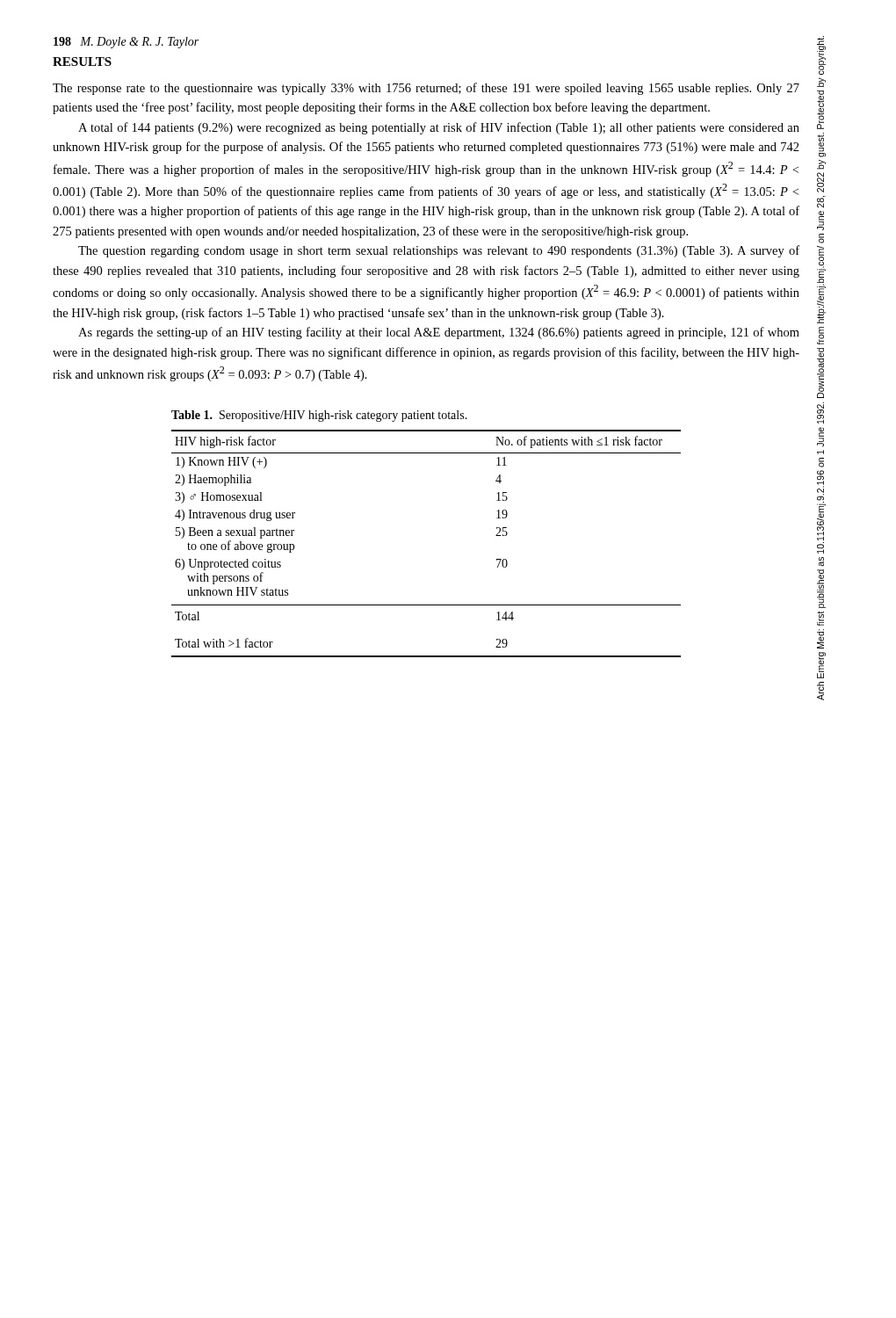The height and width of the screenshot is (1318, 896).
Task: Find the table that mentions "No. of patients with"
Action: [426, 544]
